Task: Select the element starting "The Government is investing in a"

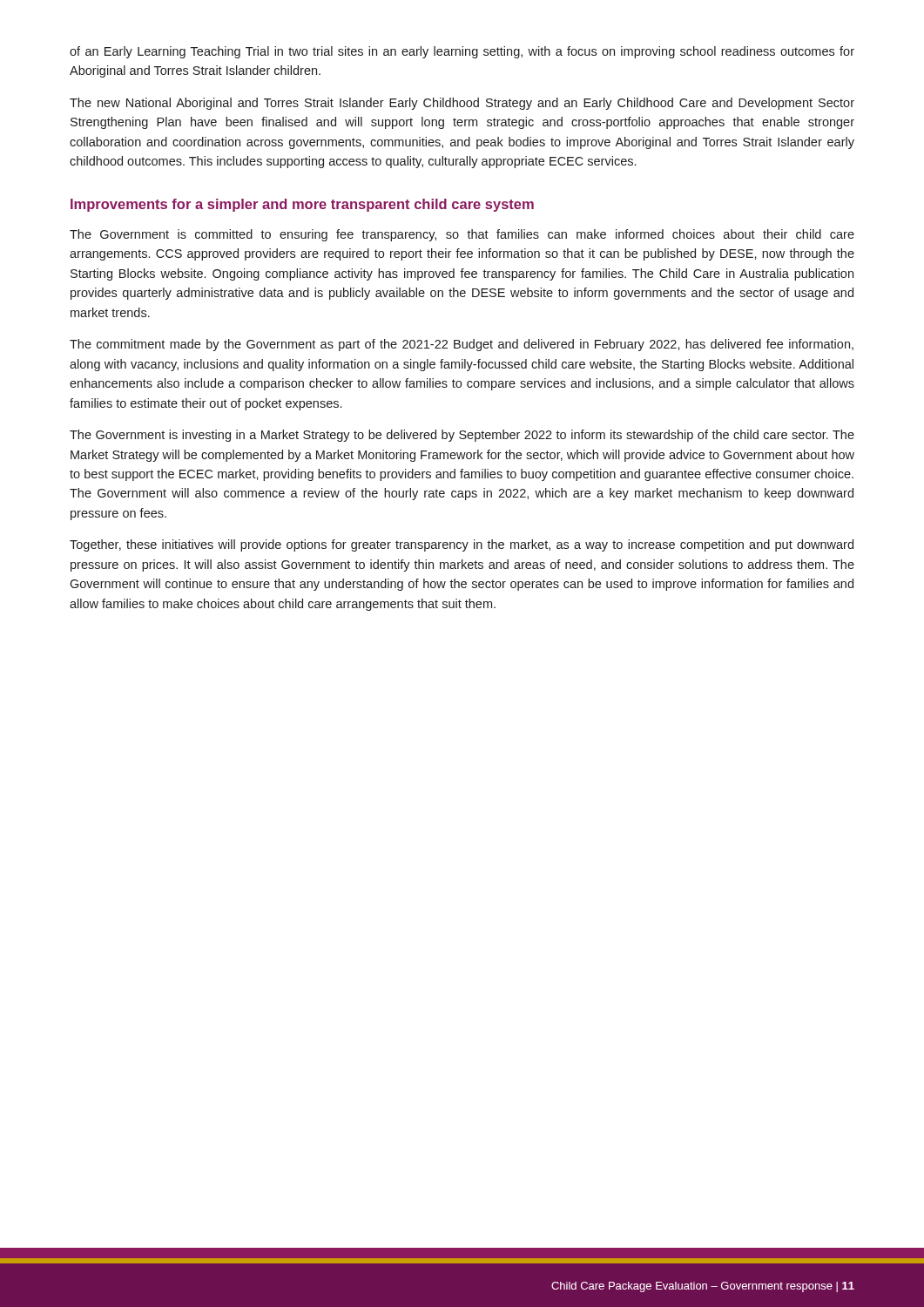Action: click(x=462, y=474)
